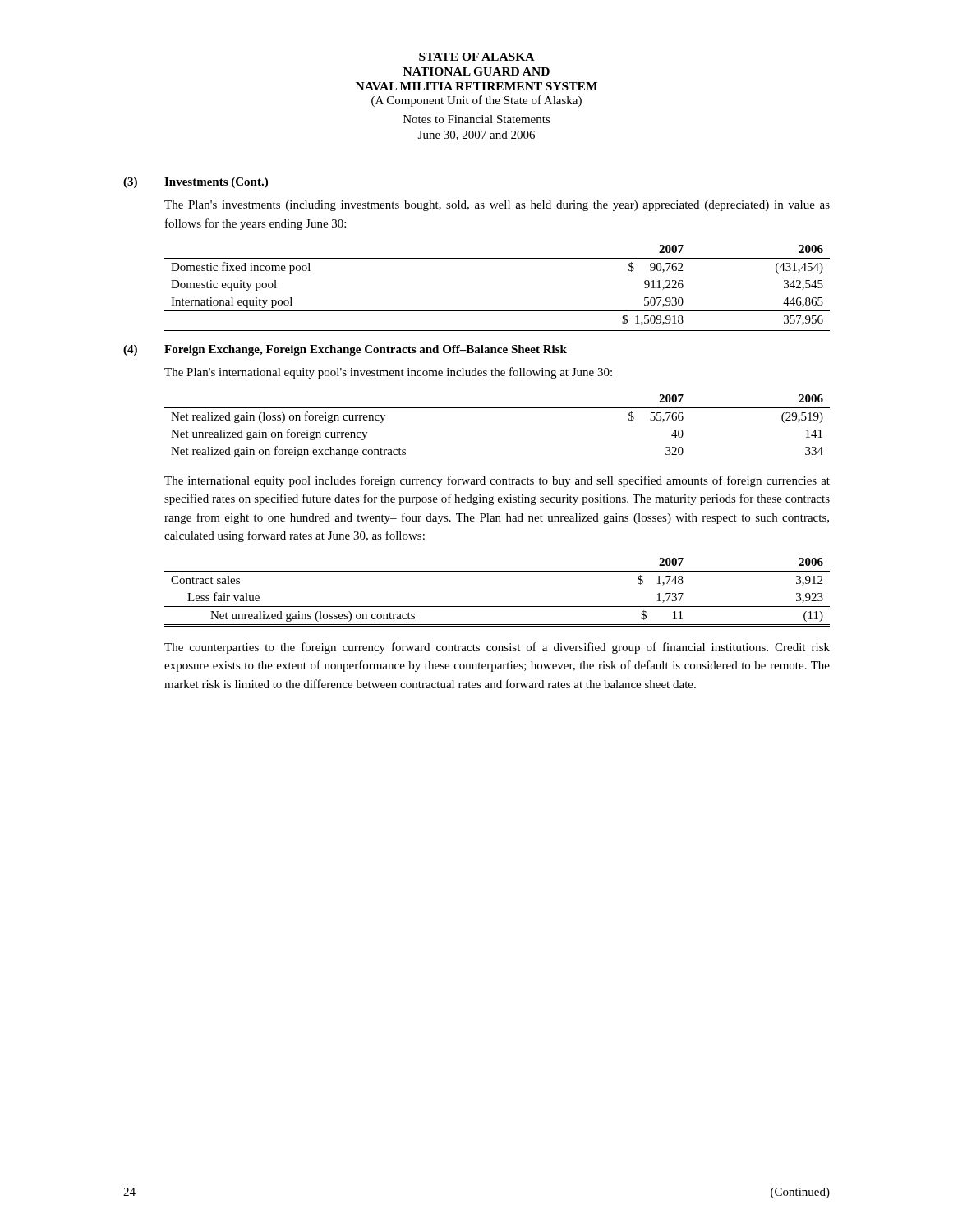The width and height of the screenshot is (953, 1232).
Task: Find the table that mentions "Domestic equity pool"
Action: [x=497, y=286]
